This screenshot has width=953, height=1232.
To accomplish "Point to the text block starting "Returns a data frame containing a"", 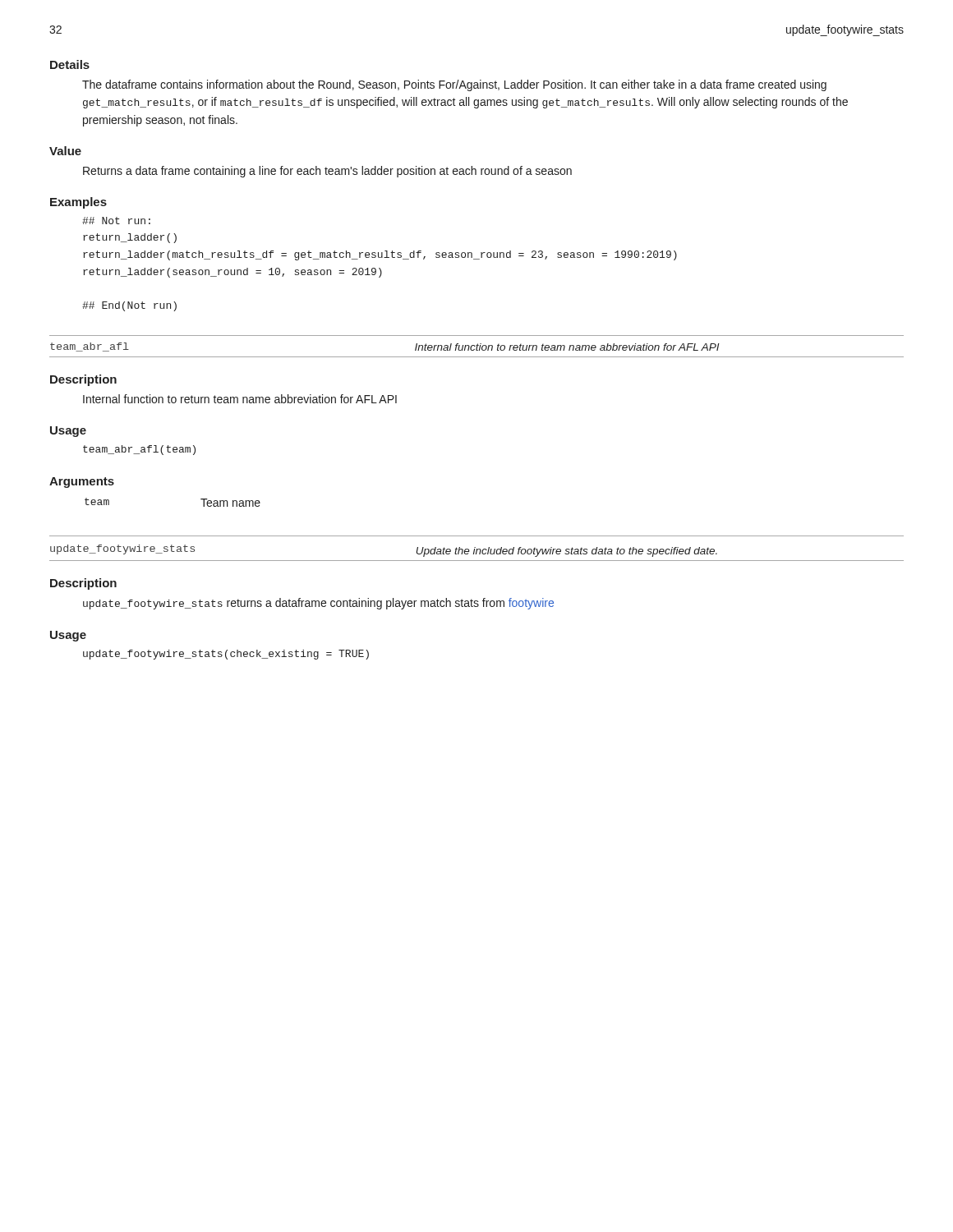I will tap(327, 170).
